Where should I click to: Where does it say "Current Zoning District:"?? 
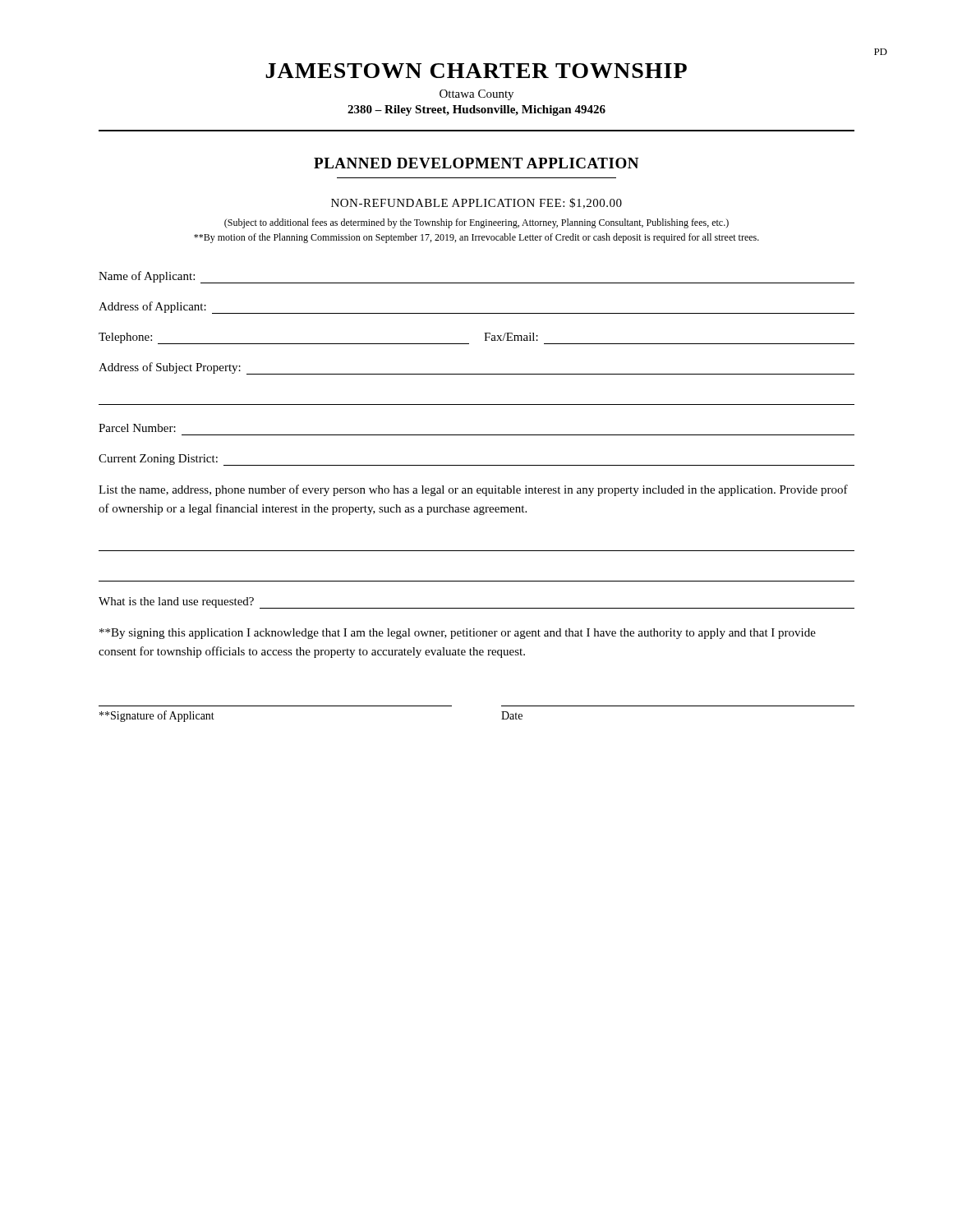(x=476, y=458)
